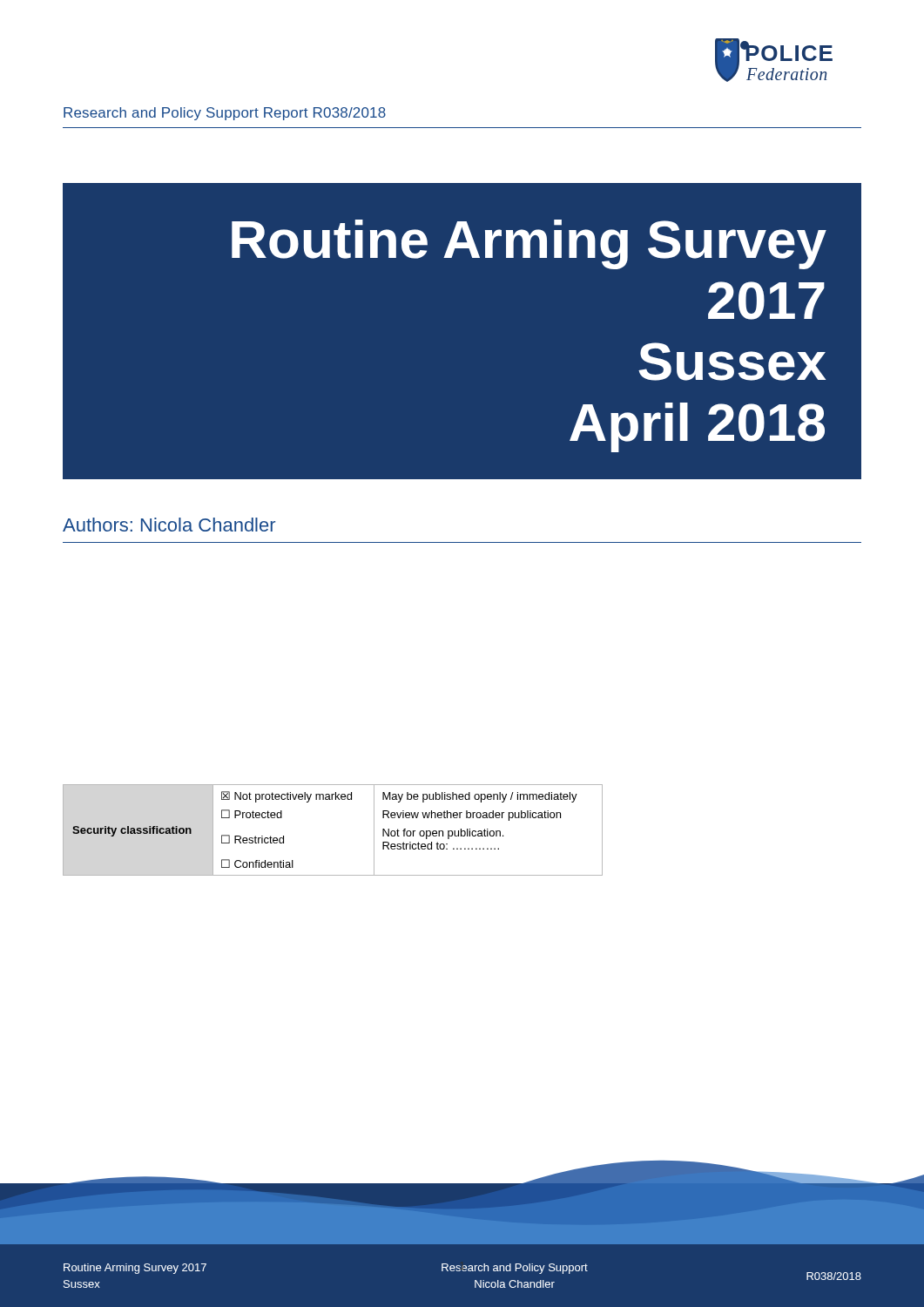Viewport: 924px width, 1307px height.
Task: Find the title
Action: pos(462,331)
